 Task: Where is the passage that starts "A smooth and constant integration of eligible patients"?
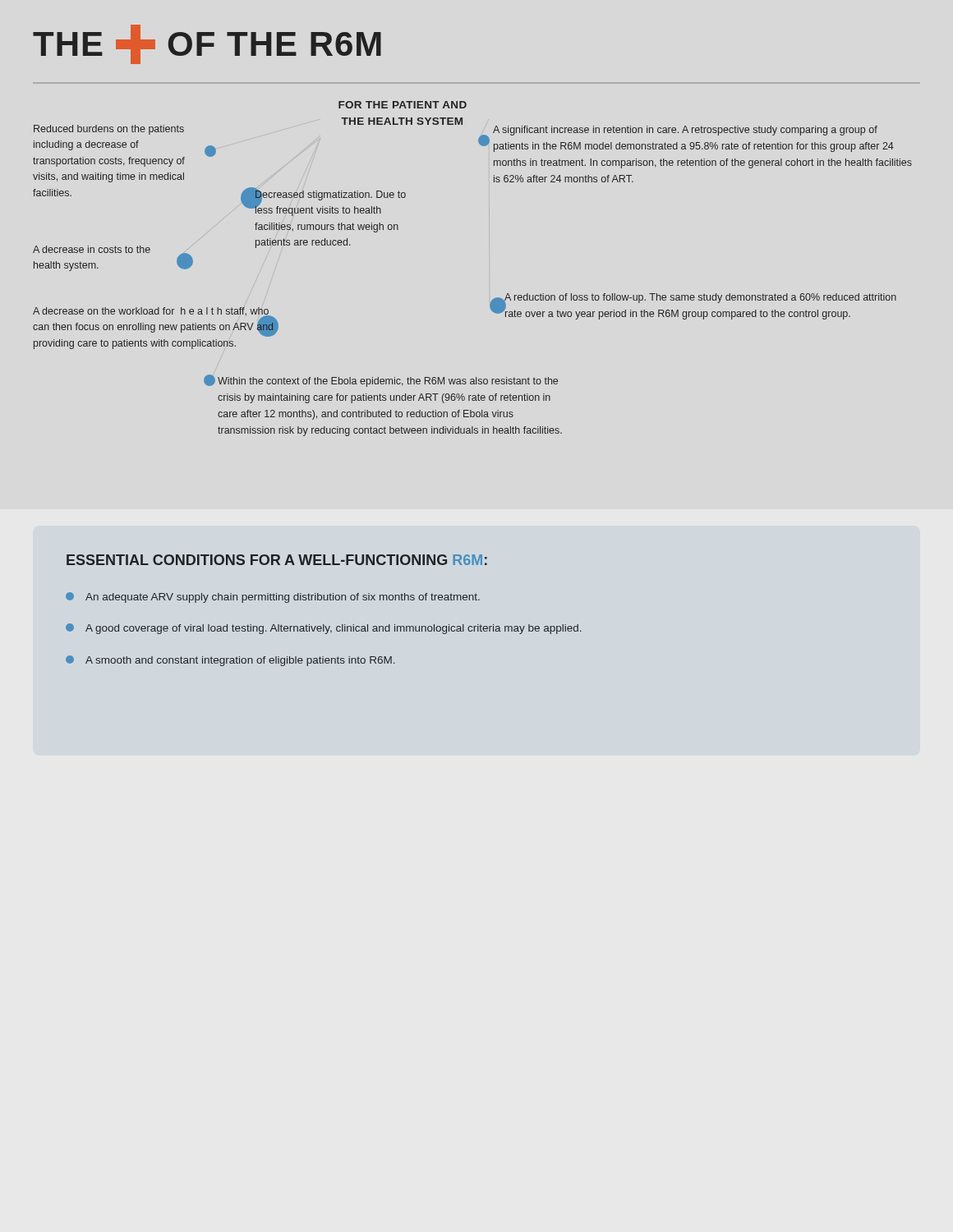pos(231,660)
